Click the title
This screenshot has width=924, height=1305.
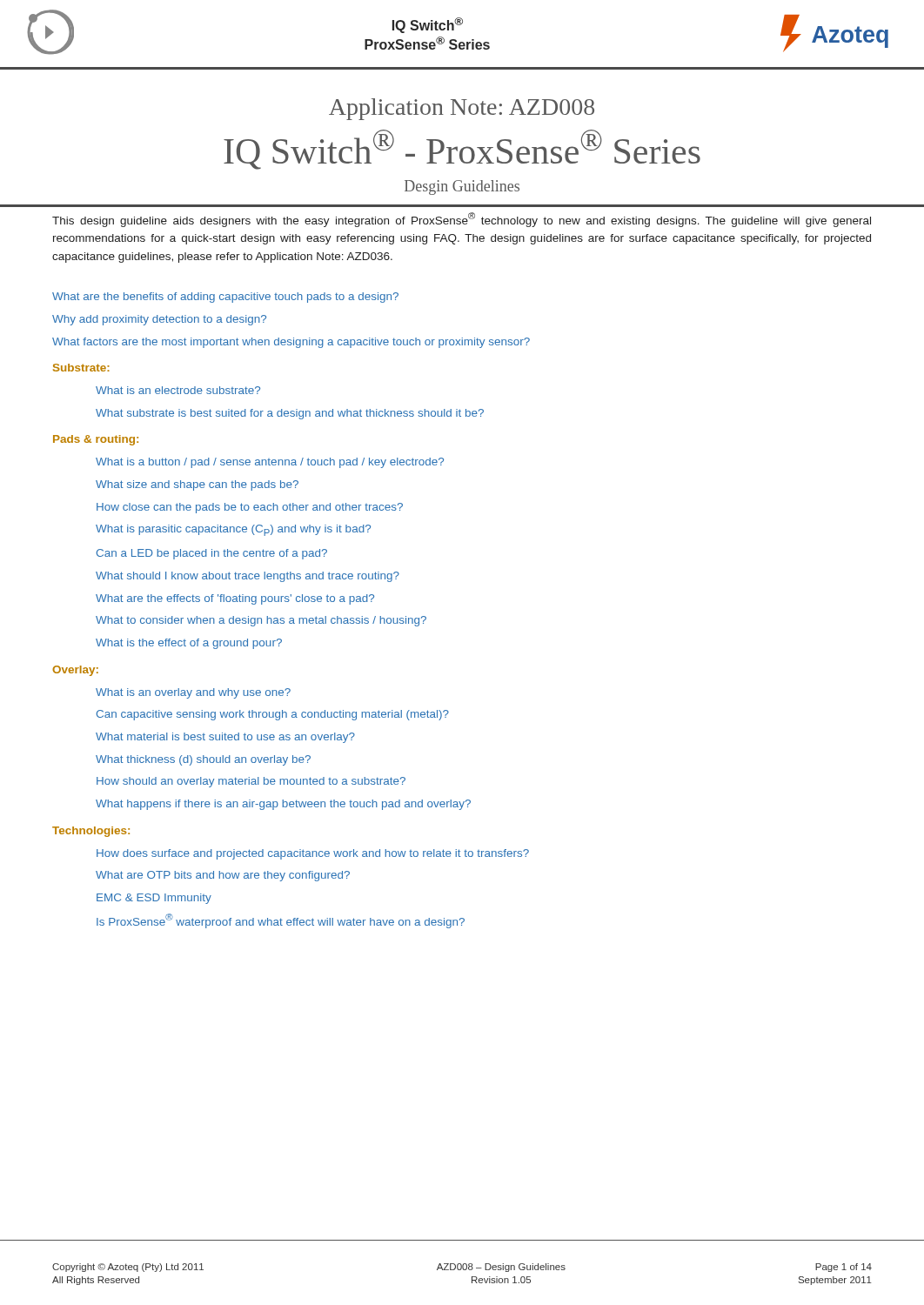(x=462, y=143)
